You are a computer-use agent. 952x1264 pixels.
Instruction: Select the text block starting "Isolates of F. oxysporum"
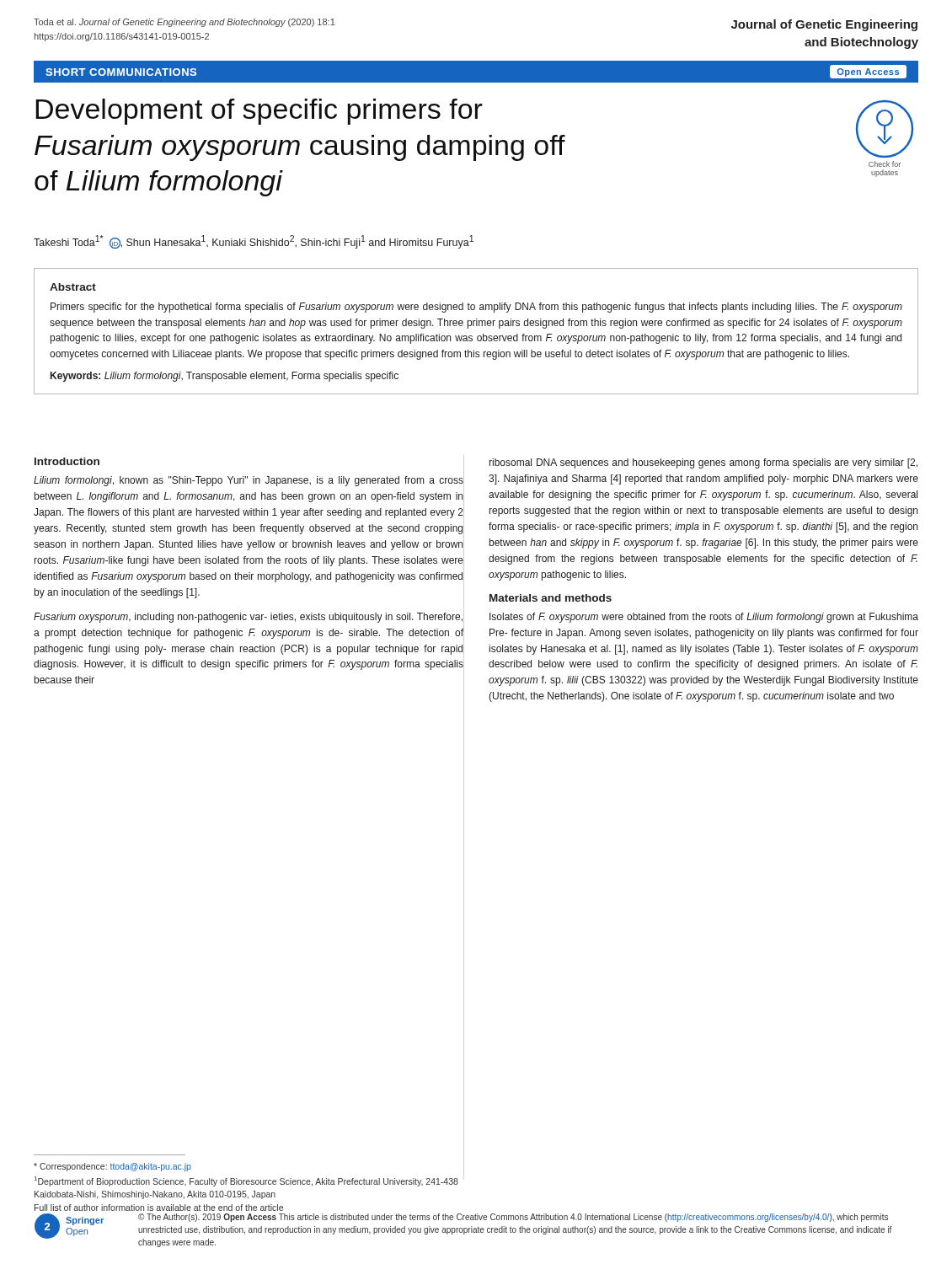(x=703, y=656)
